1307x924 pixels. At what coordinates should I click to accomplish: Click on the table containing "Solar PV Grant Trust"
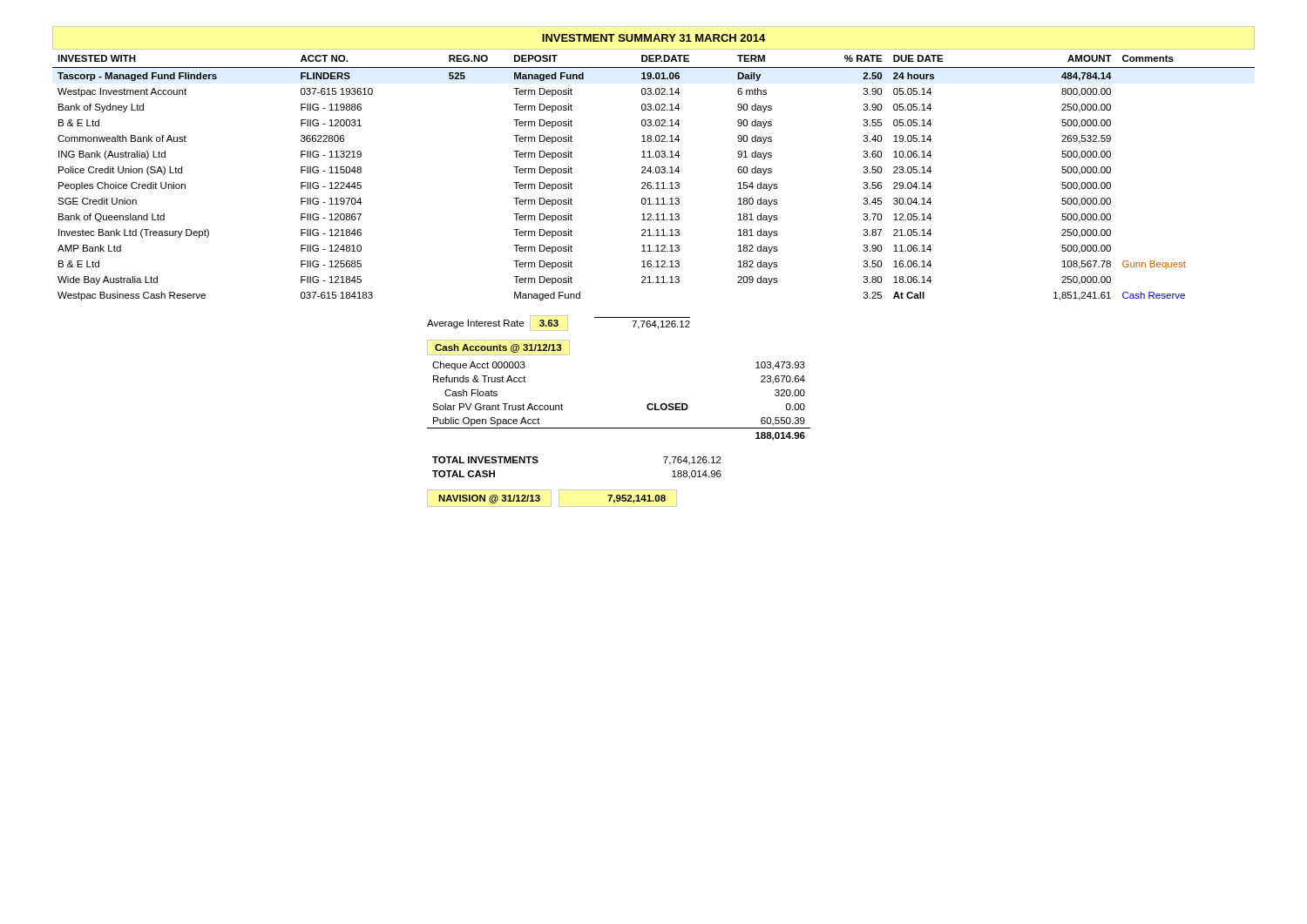[841, 400]
